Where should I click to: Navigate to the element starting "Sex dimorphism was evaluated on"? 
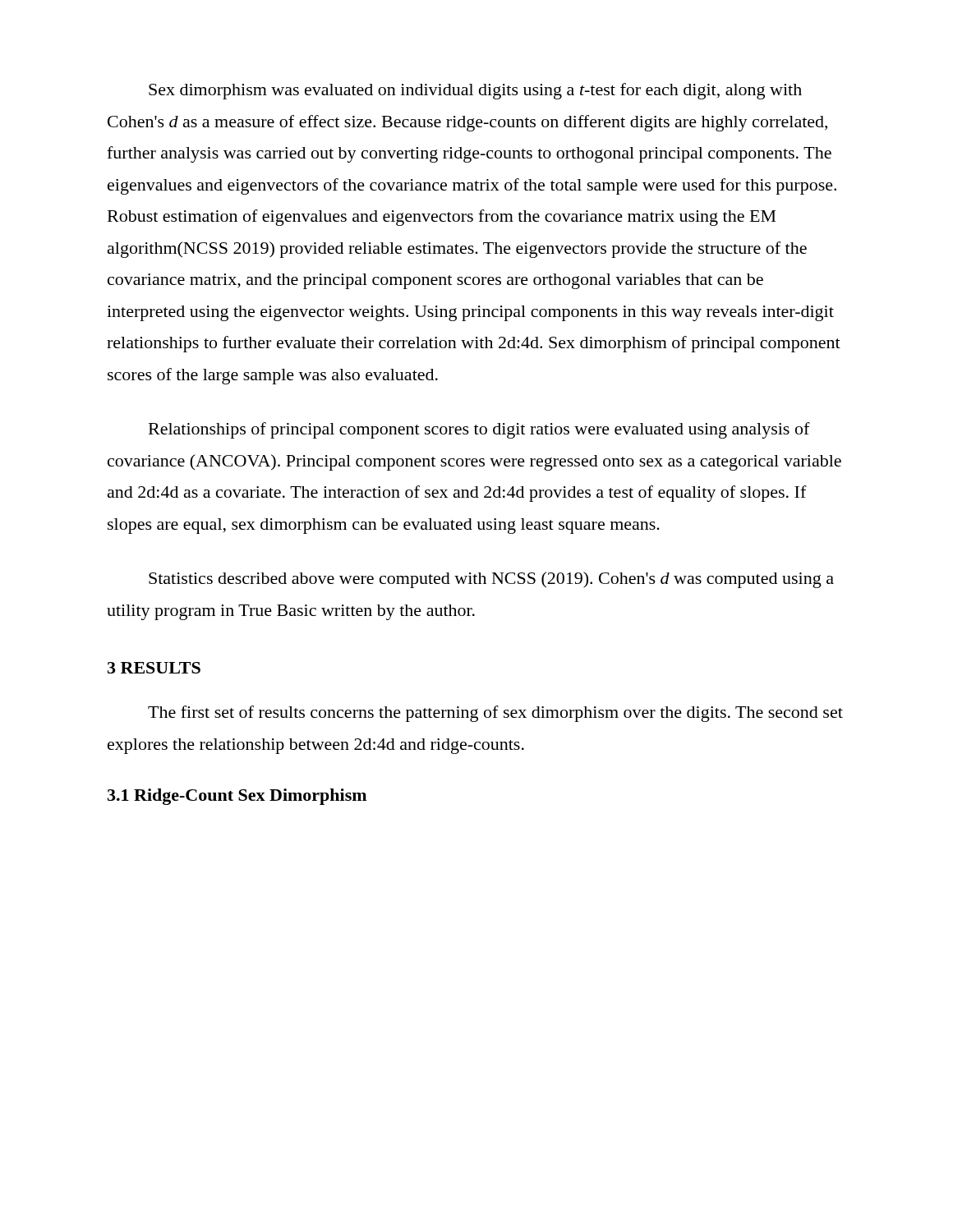(x=473, y=231)
